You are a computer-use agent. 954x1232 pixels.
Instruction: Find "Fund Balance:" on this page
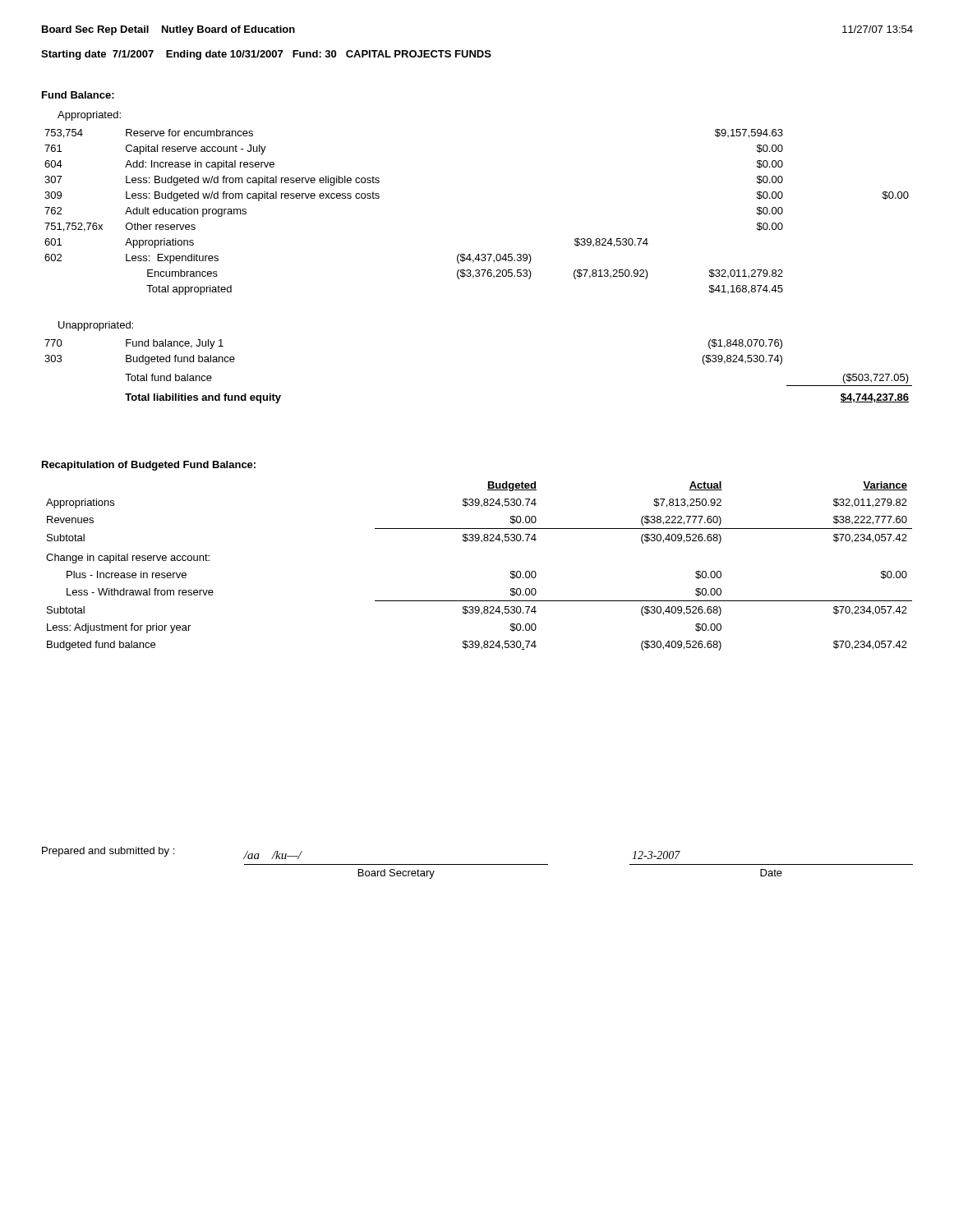[x=78, y=95]
